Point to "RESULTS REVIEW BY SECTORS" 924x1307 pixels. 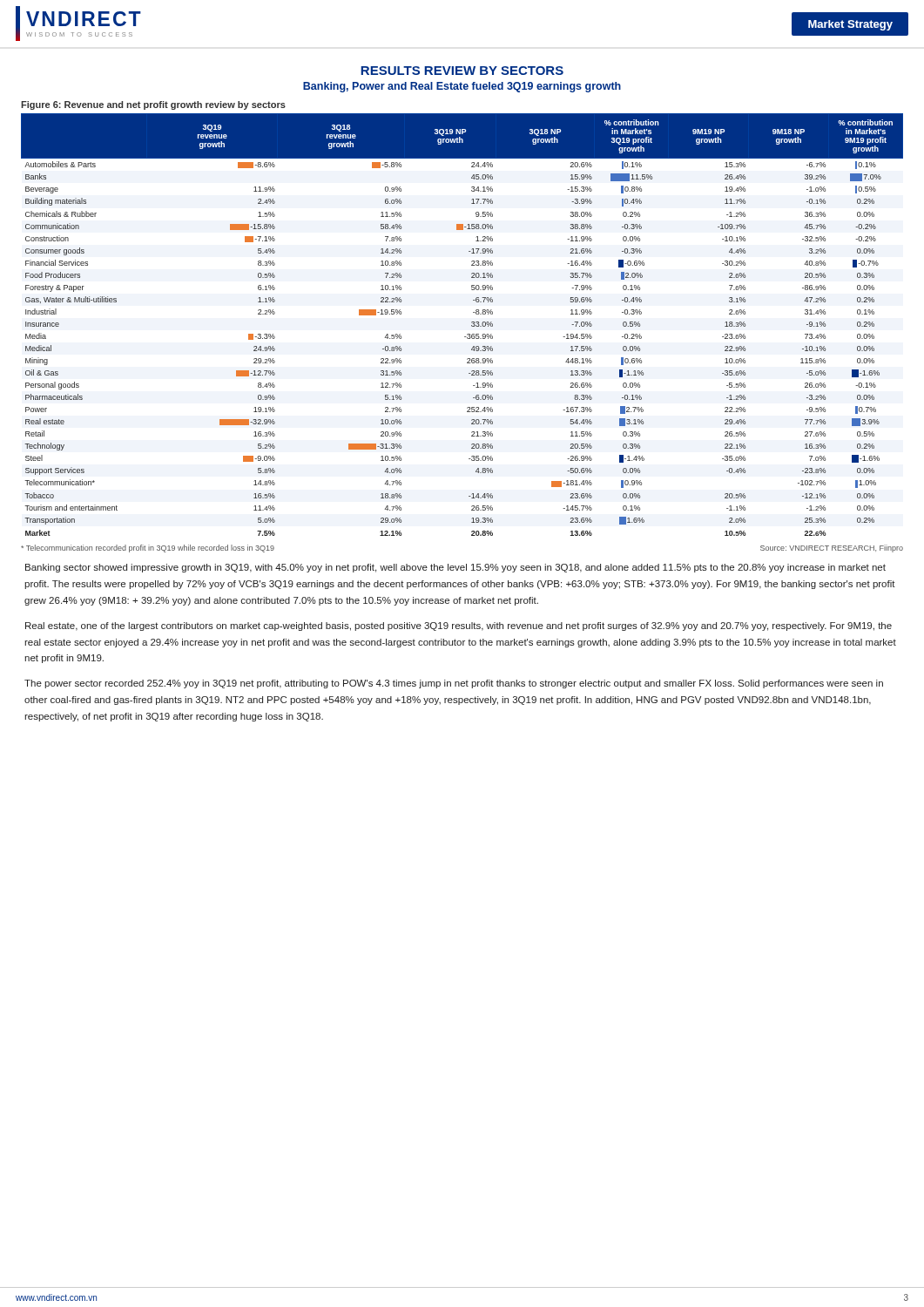[x=462, y=70]
